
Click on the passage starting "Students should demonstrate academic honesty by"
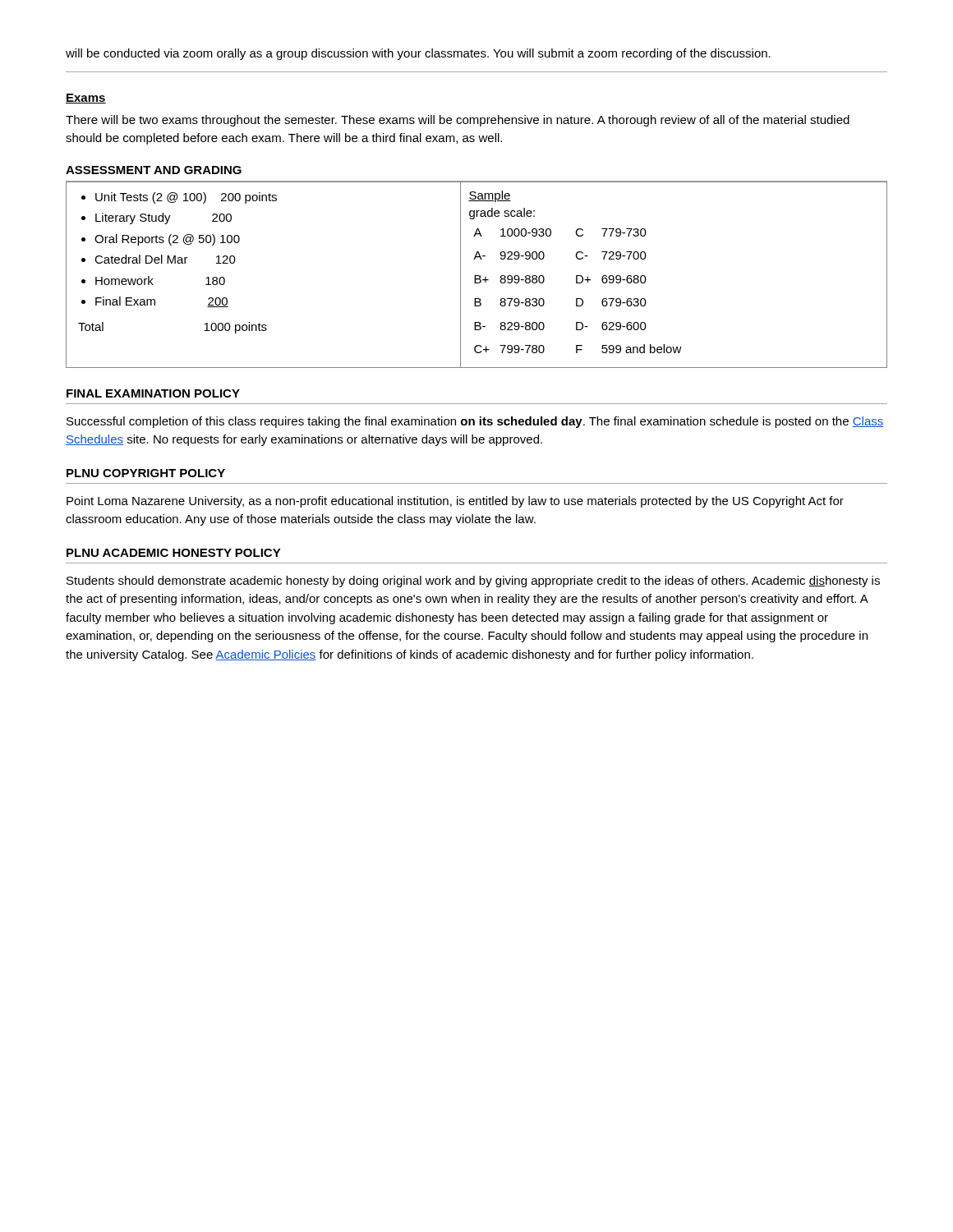473,617
